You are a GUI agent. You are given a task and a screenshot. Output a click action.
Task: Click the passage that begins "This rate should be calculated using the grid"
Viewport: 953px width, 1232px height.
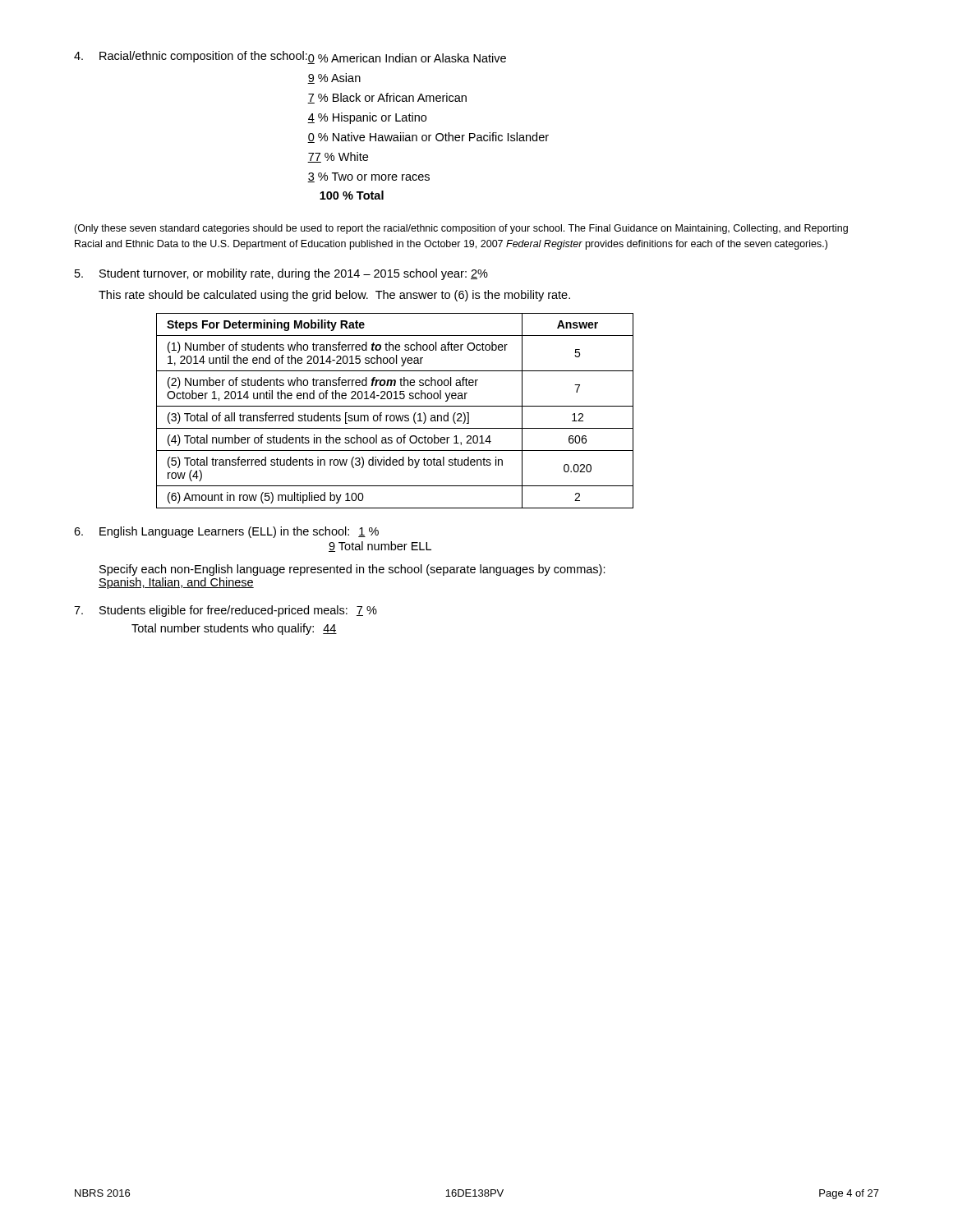pyautogui.click(x=335, y=295)
